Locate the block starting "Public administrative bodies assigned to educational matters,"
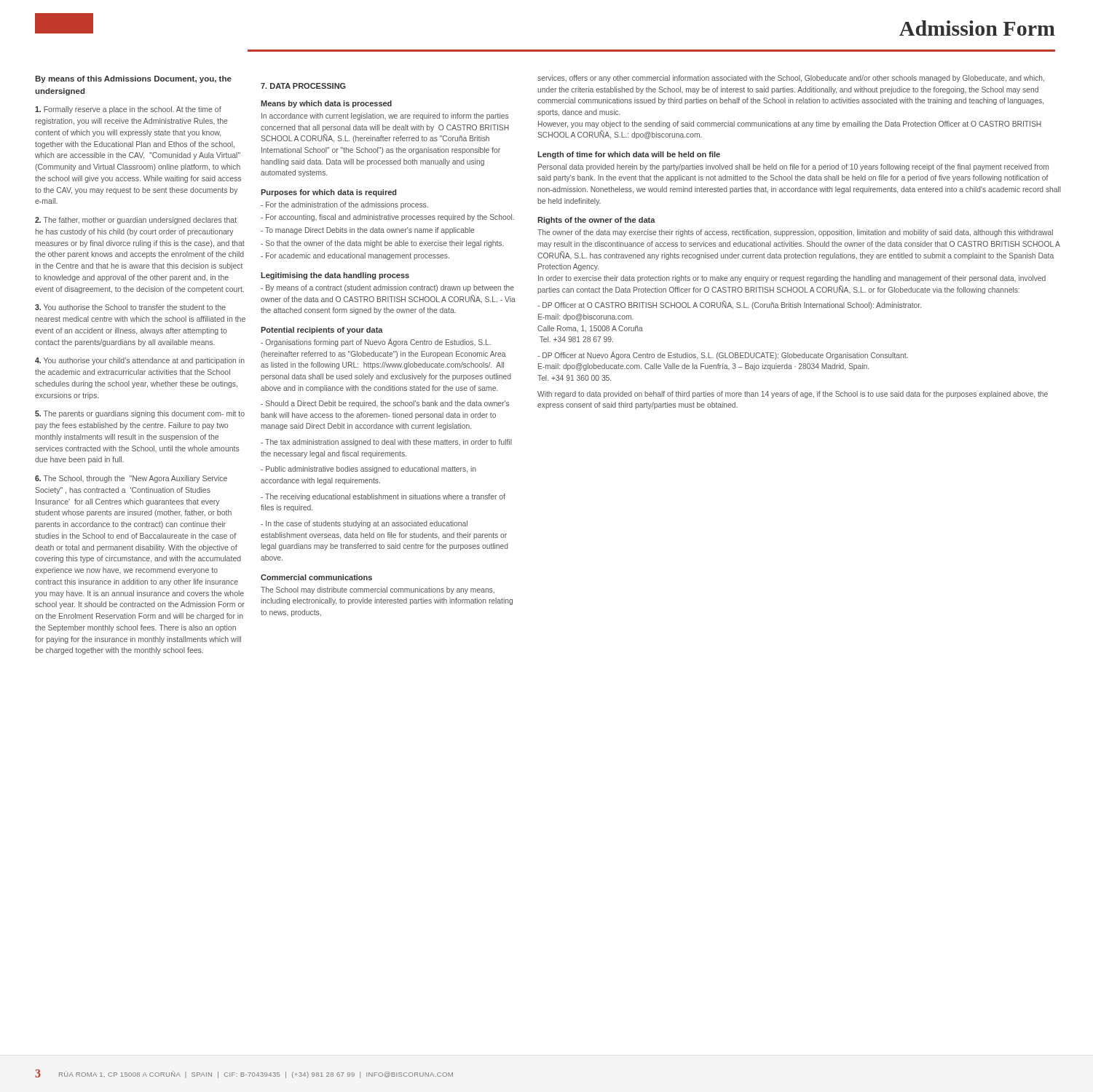Image resolution: width=1093 pixels, height=1092 pixels. (368, 475)
